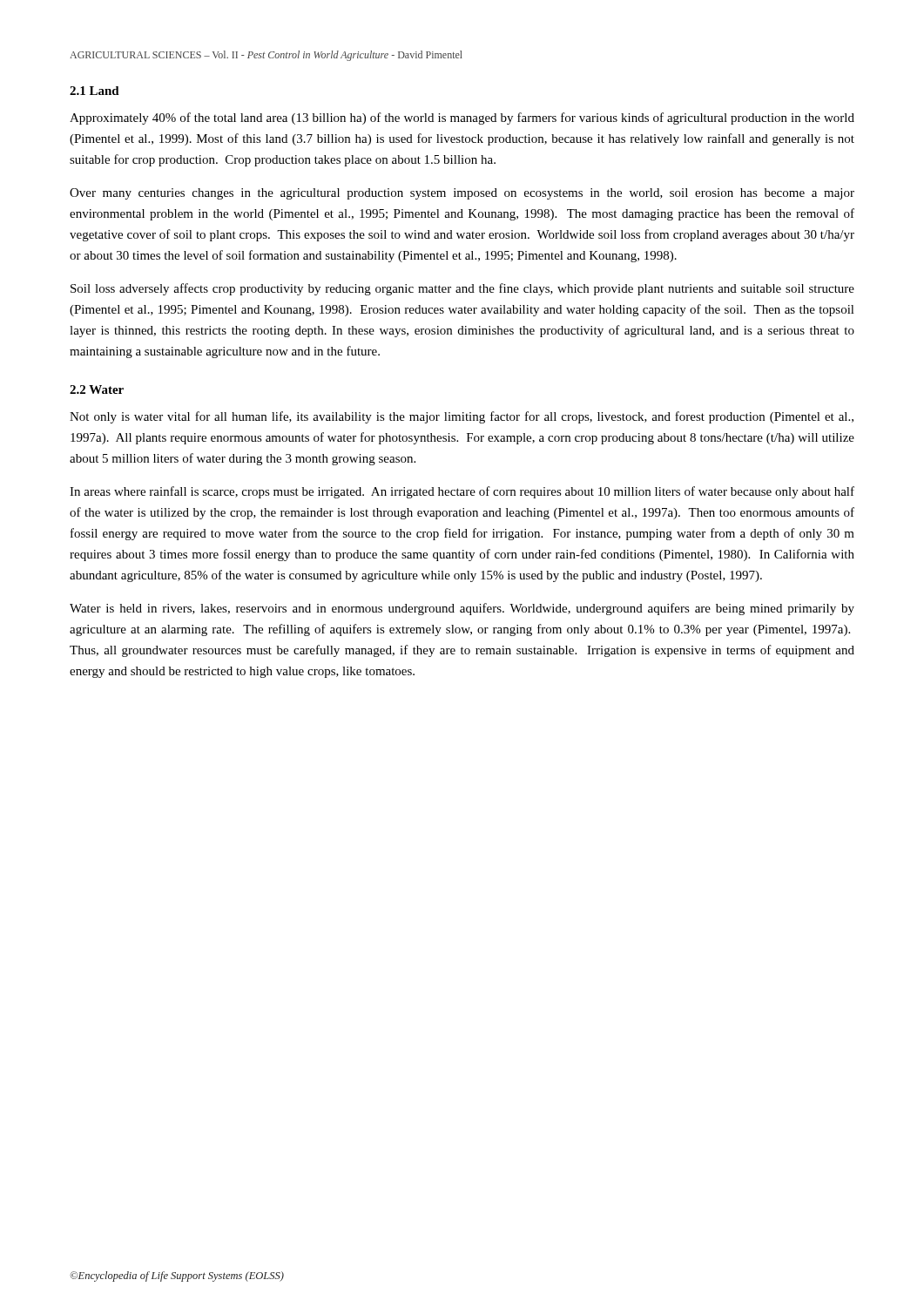Locate the text block containing "Approximately 40% of the"
The width and height of the screenshot is (924, 1307).
coord(462,138)
